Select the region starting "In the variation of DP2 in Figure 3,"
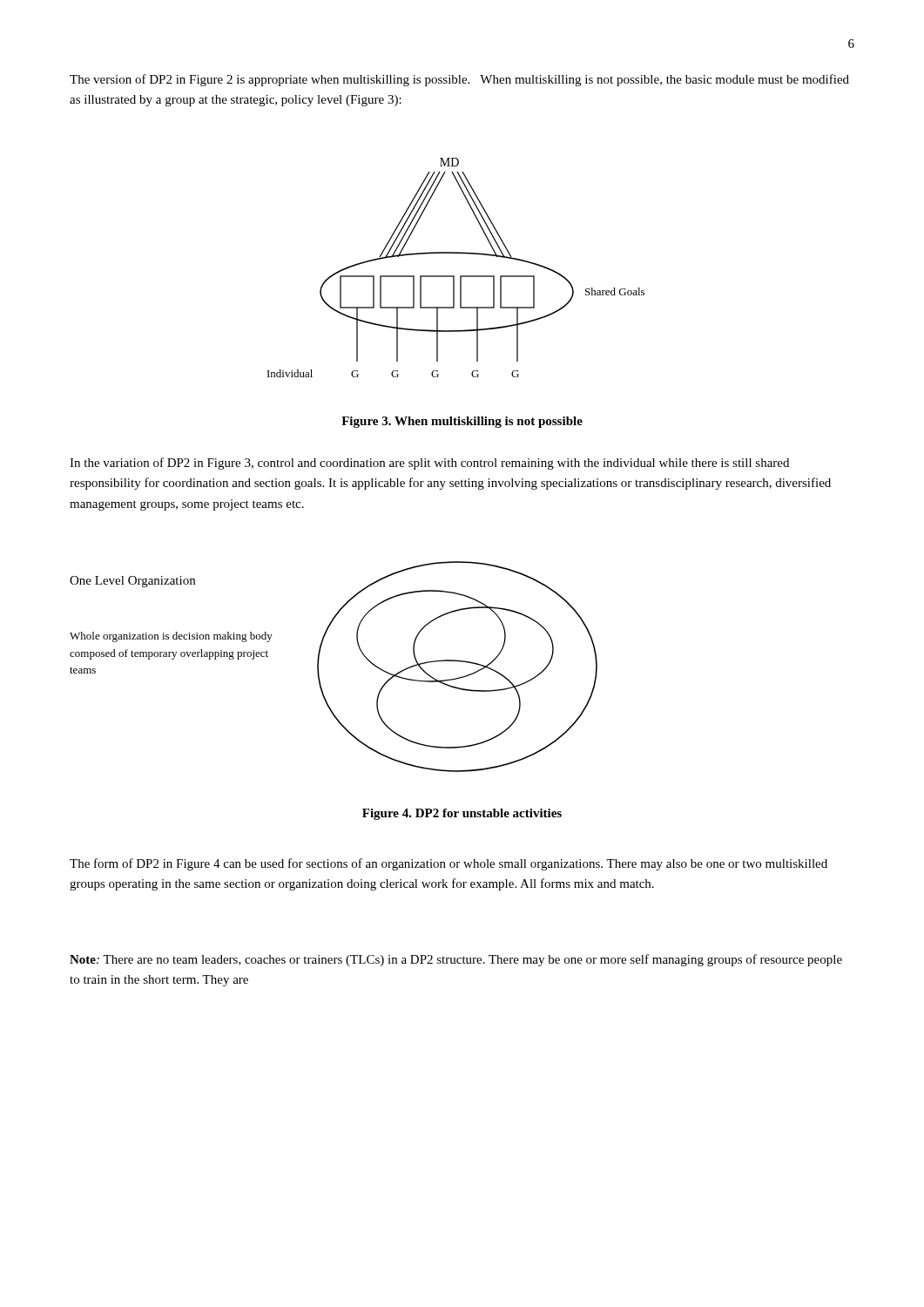This screenshot has width=924, height=1307. pos(450,483)
